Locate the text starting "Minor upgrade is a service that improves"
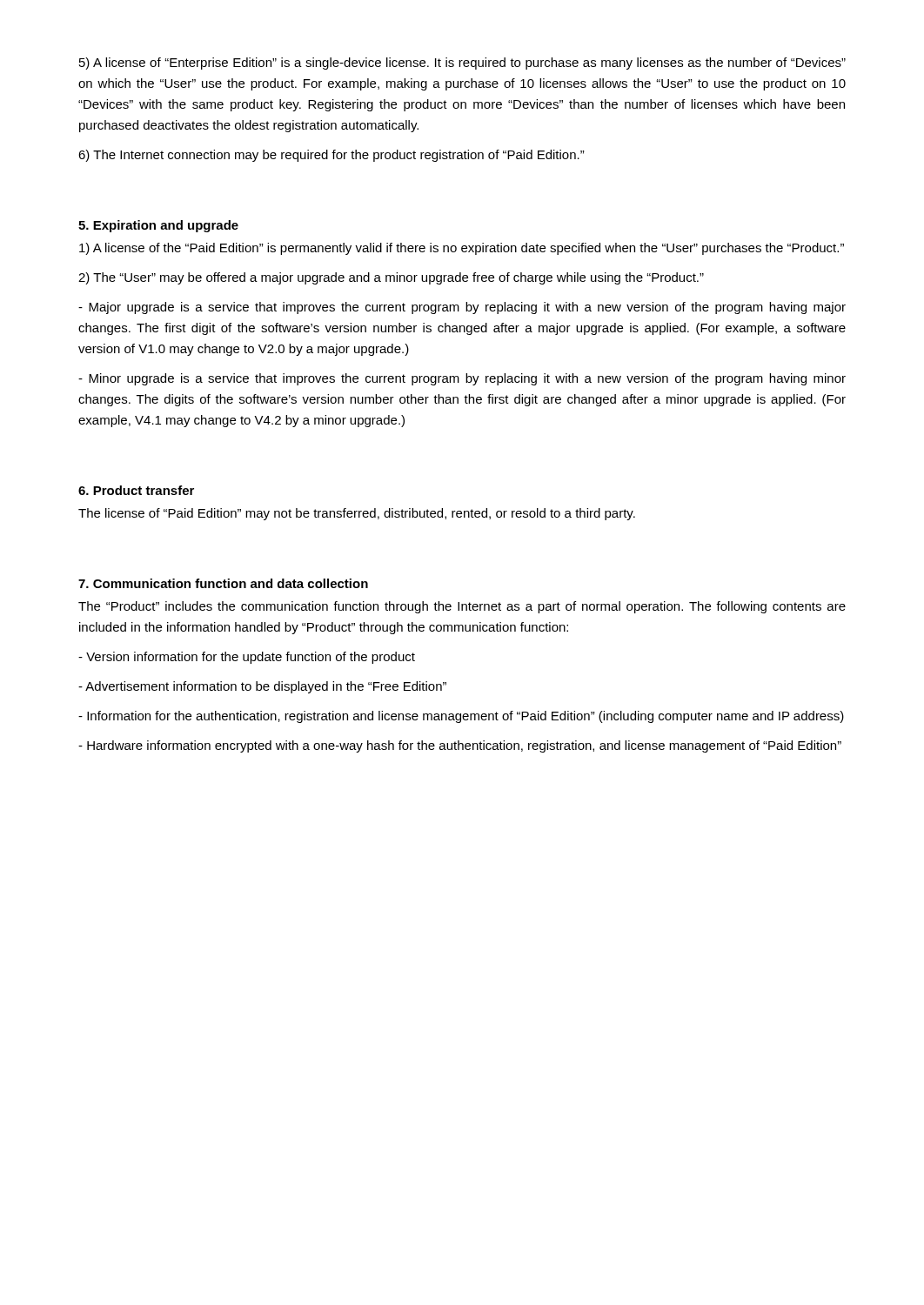The height and width of the screenshot is (1305, 924). tap(462, 399)
